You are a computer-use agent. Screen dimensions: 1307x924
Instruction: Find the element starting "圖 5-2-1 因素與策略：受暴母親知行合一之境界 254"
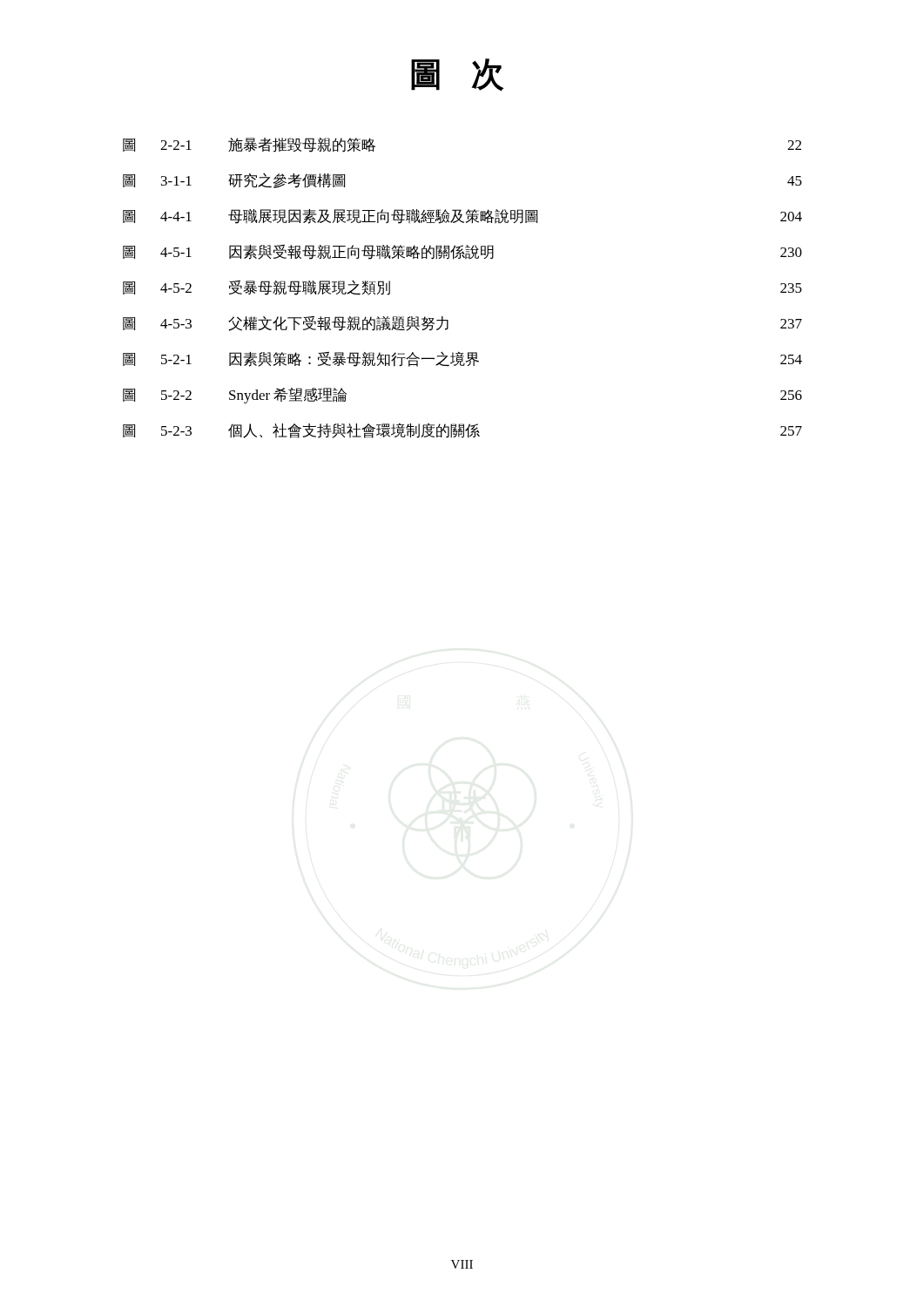[x=462, y=359]
